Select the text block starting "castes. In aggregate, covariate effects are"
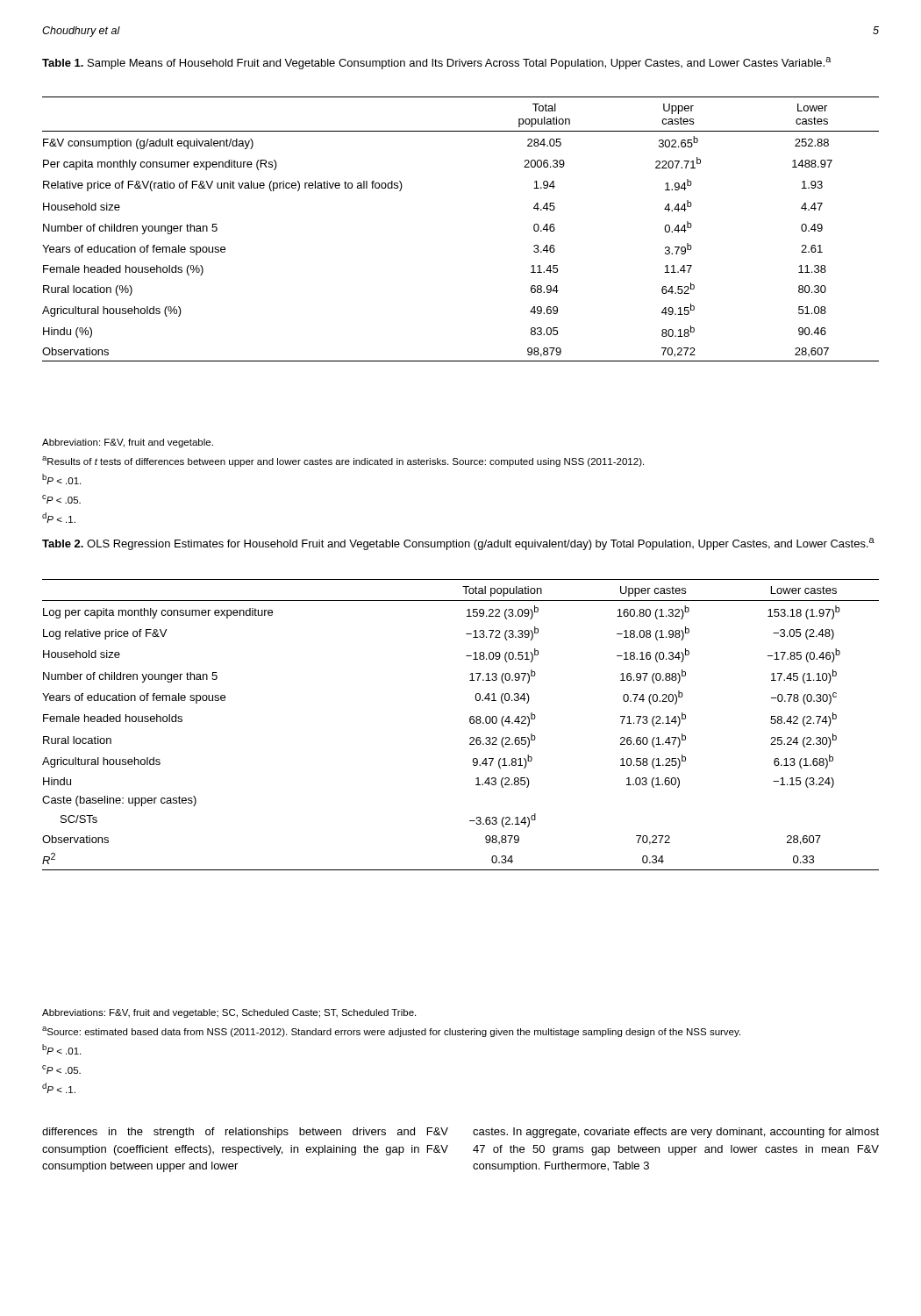 point(676,1148)
